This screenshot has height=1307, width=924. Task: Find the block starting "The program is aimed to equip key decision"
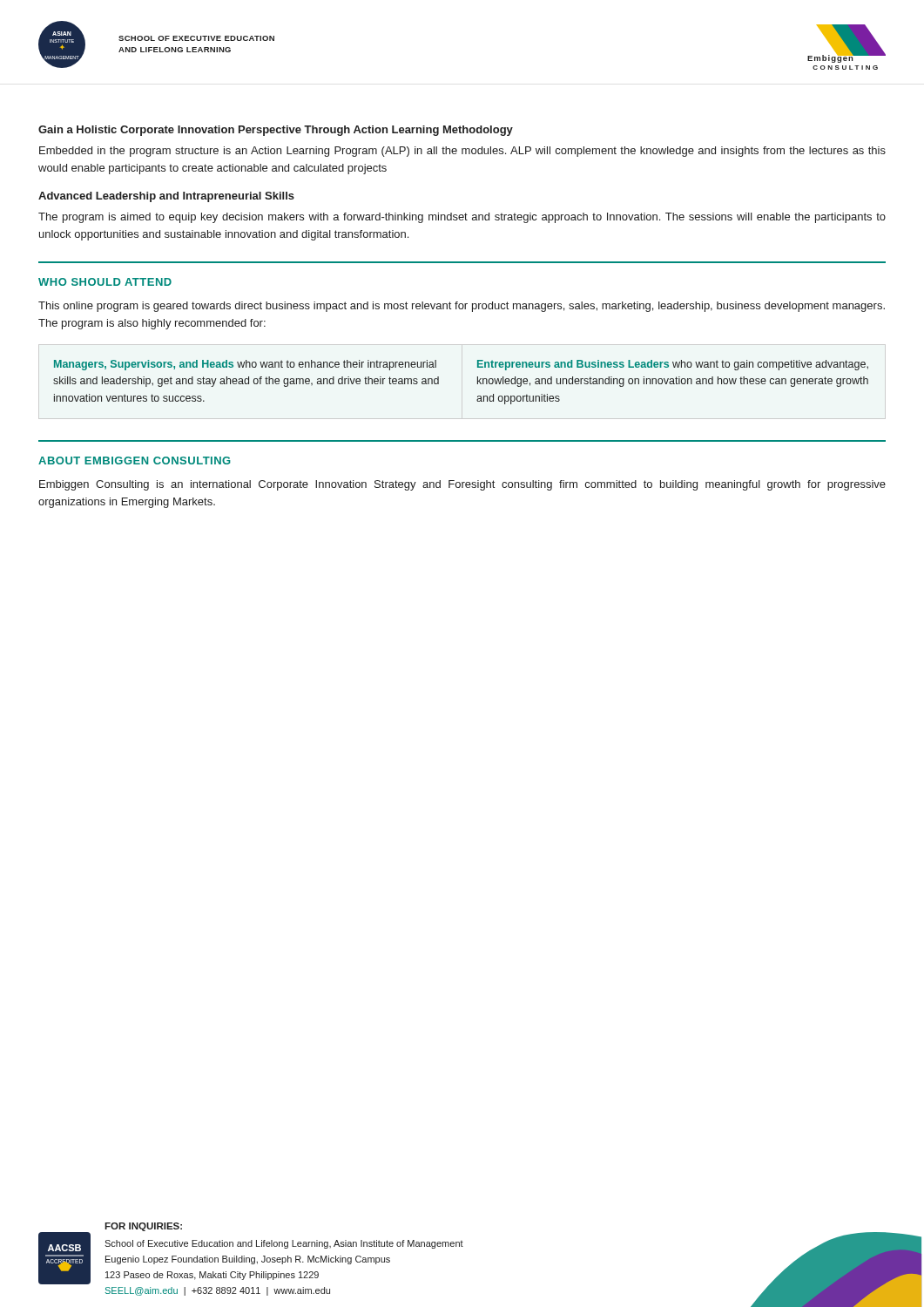[x=462, y=226]
